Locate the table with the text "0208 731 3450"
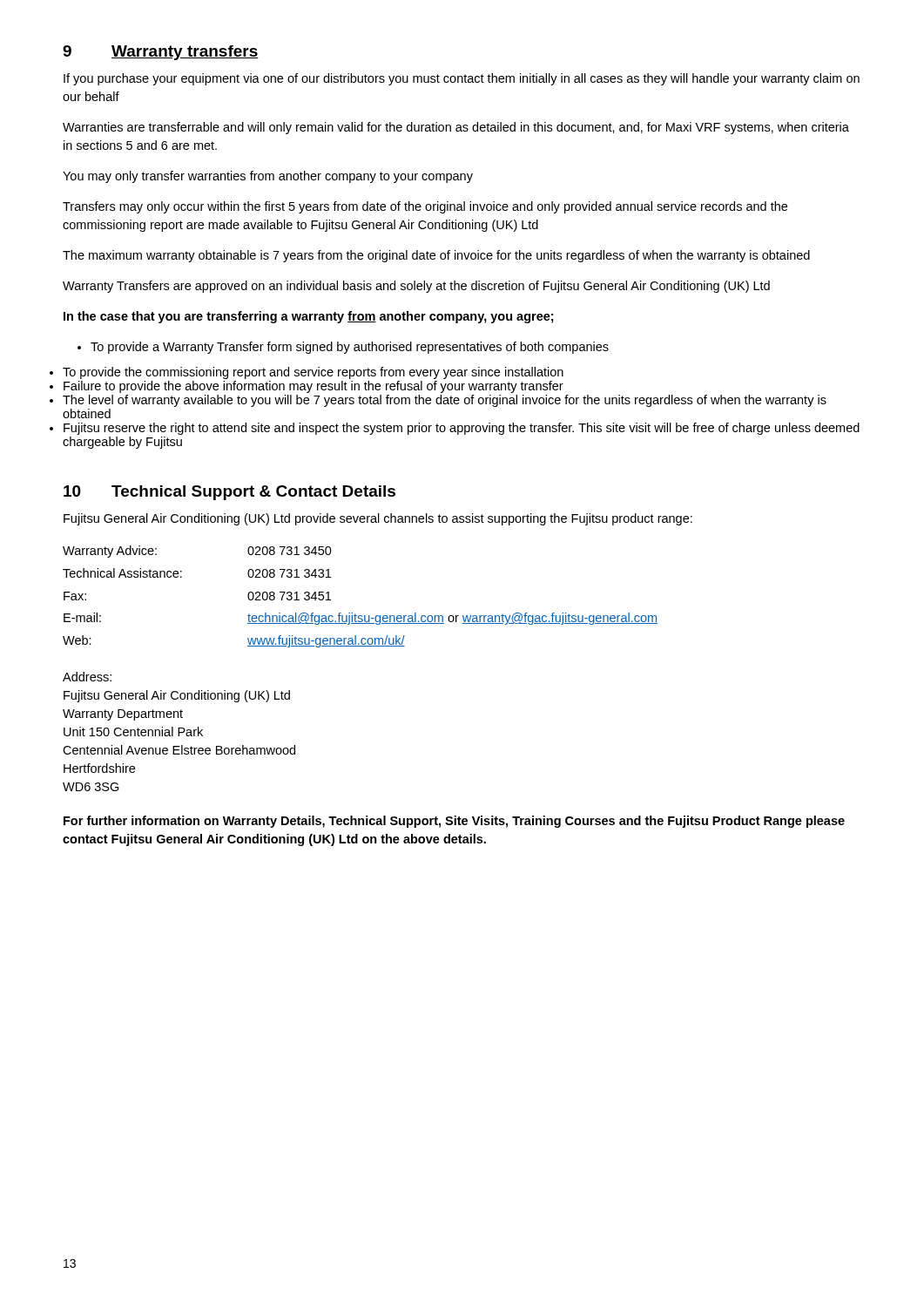This screenshot has height=1307, width=924. [x=462, y=597]
